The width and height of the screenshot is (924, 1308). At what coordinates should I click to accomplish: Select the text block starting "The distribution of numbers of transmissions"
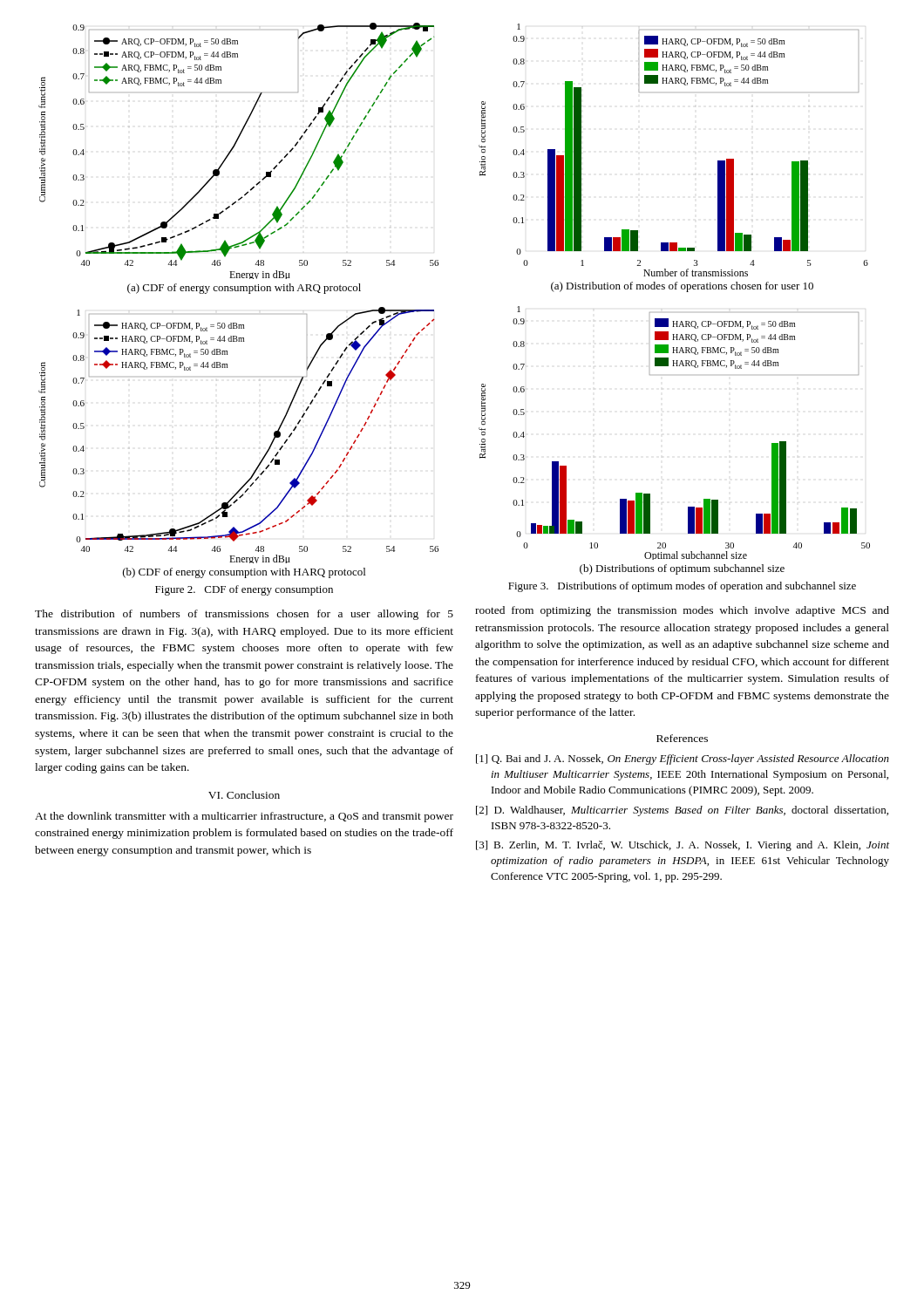click(x=244, y=690)
